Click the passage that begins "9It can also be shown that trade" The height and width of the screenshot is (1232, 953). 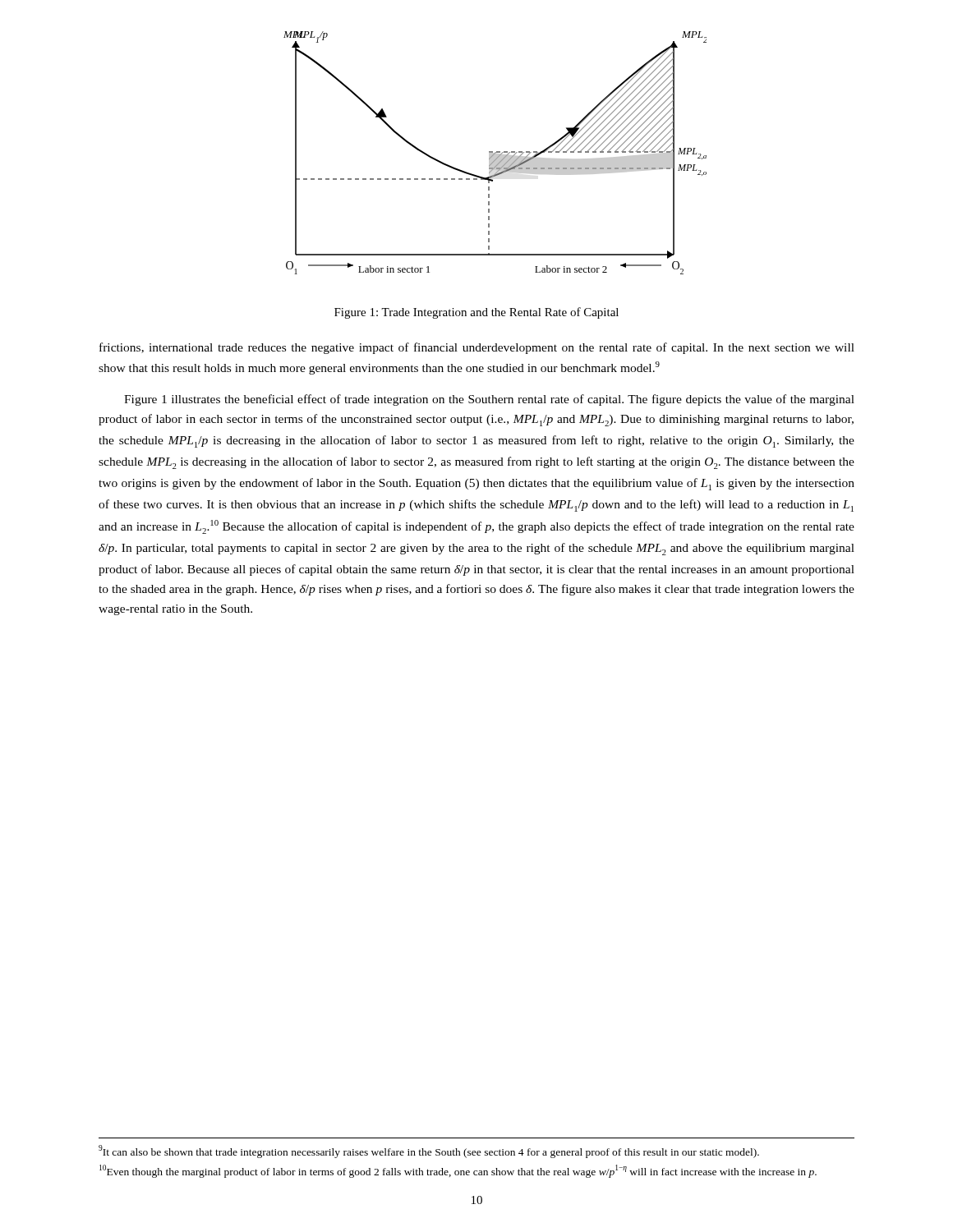pos(429,1151)
